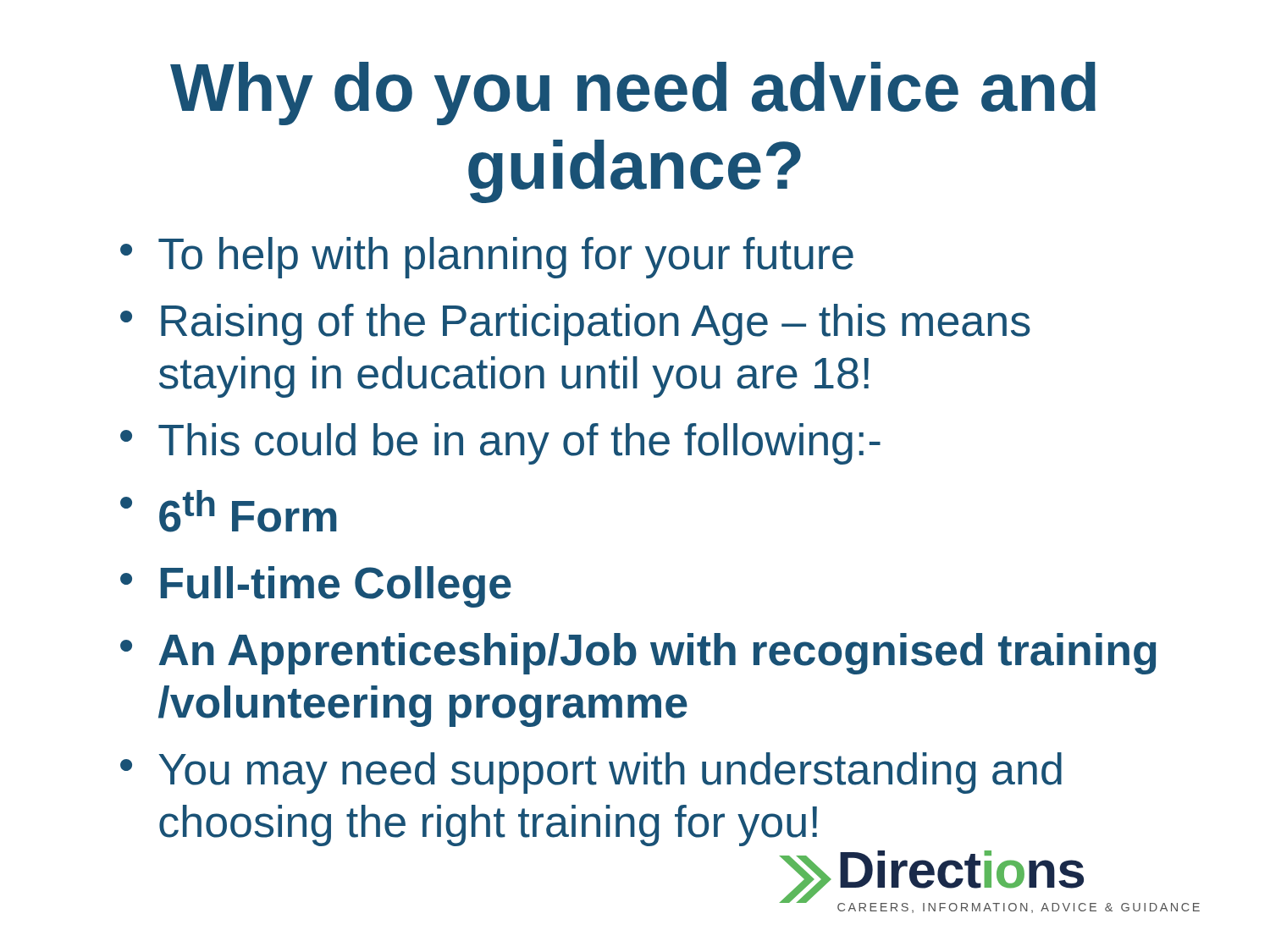Point to the block beginning "• This could be in"
1270x952 pixels.
pyautogui.click(x=500, y=441)
